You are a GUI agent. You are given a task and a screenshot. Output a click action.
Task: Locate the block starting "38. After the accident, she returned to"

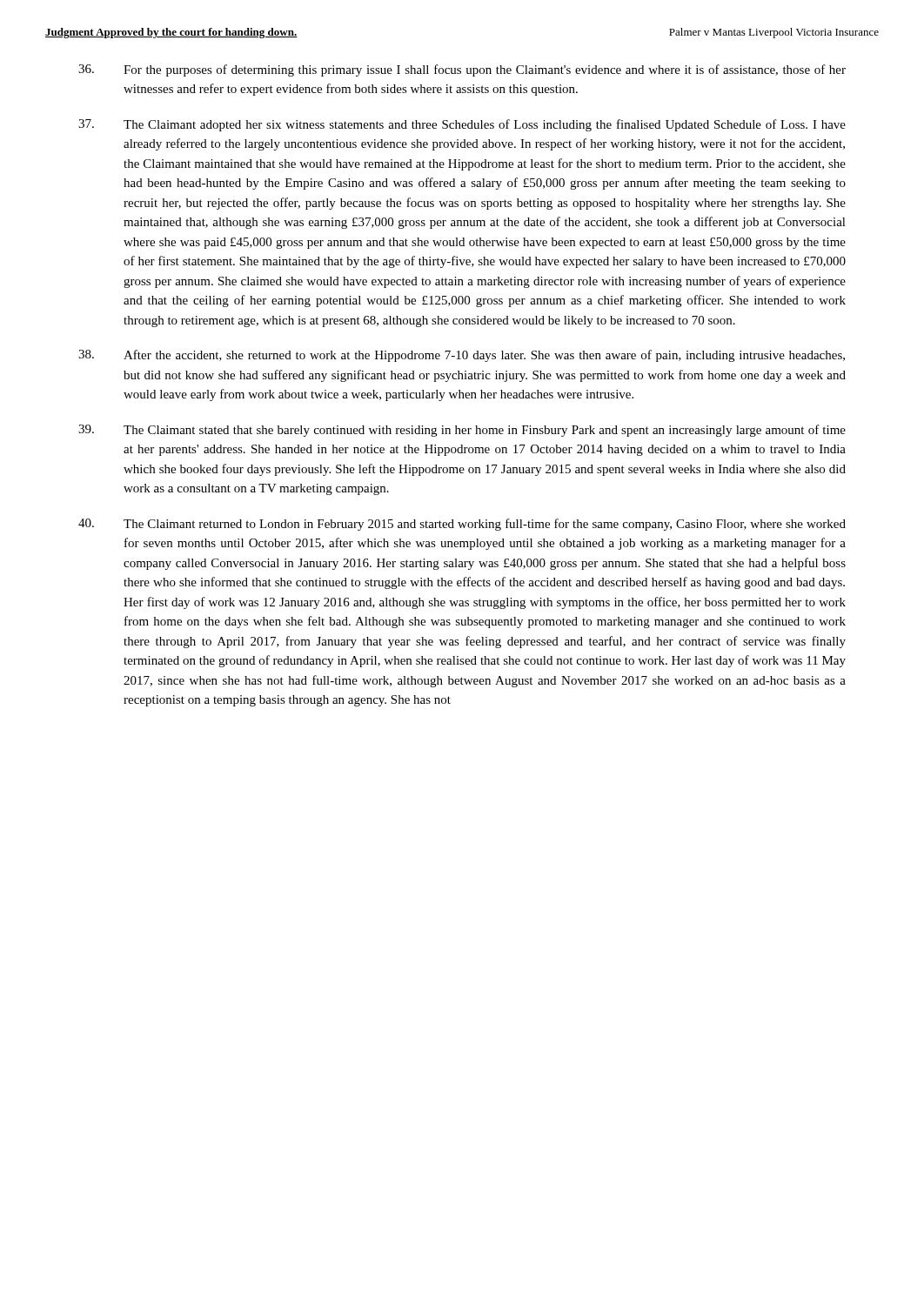(462, 375)
